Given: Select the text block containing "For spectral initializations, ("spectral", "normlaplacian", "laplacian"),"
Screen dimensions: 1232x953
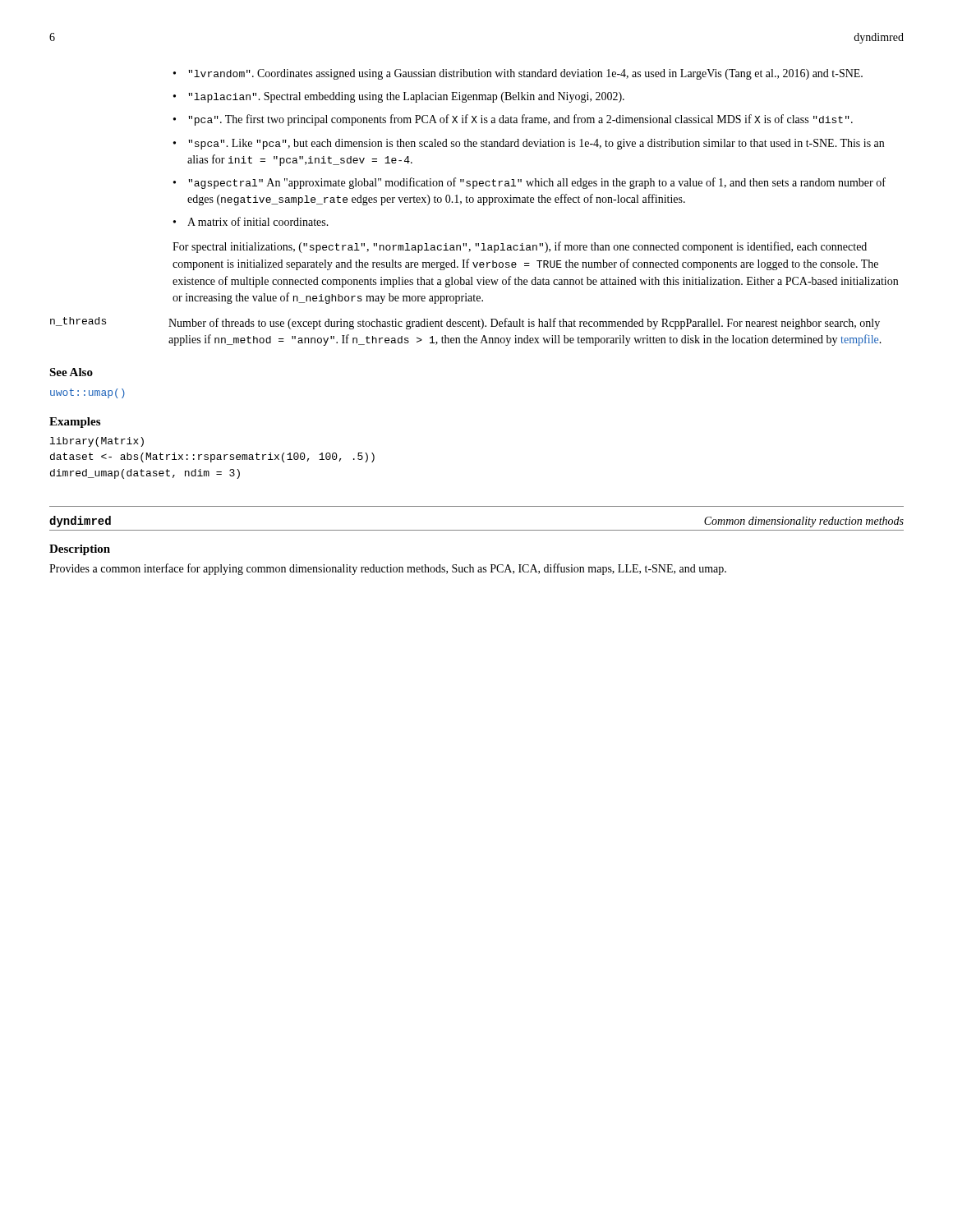Looking at the screenshot, I should pos(535,273).
